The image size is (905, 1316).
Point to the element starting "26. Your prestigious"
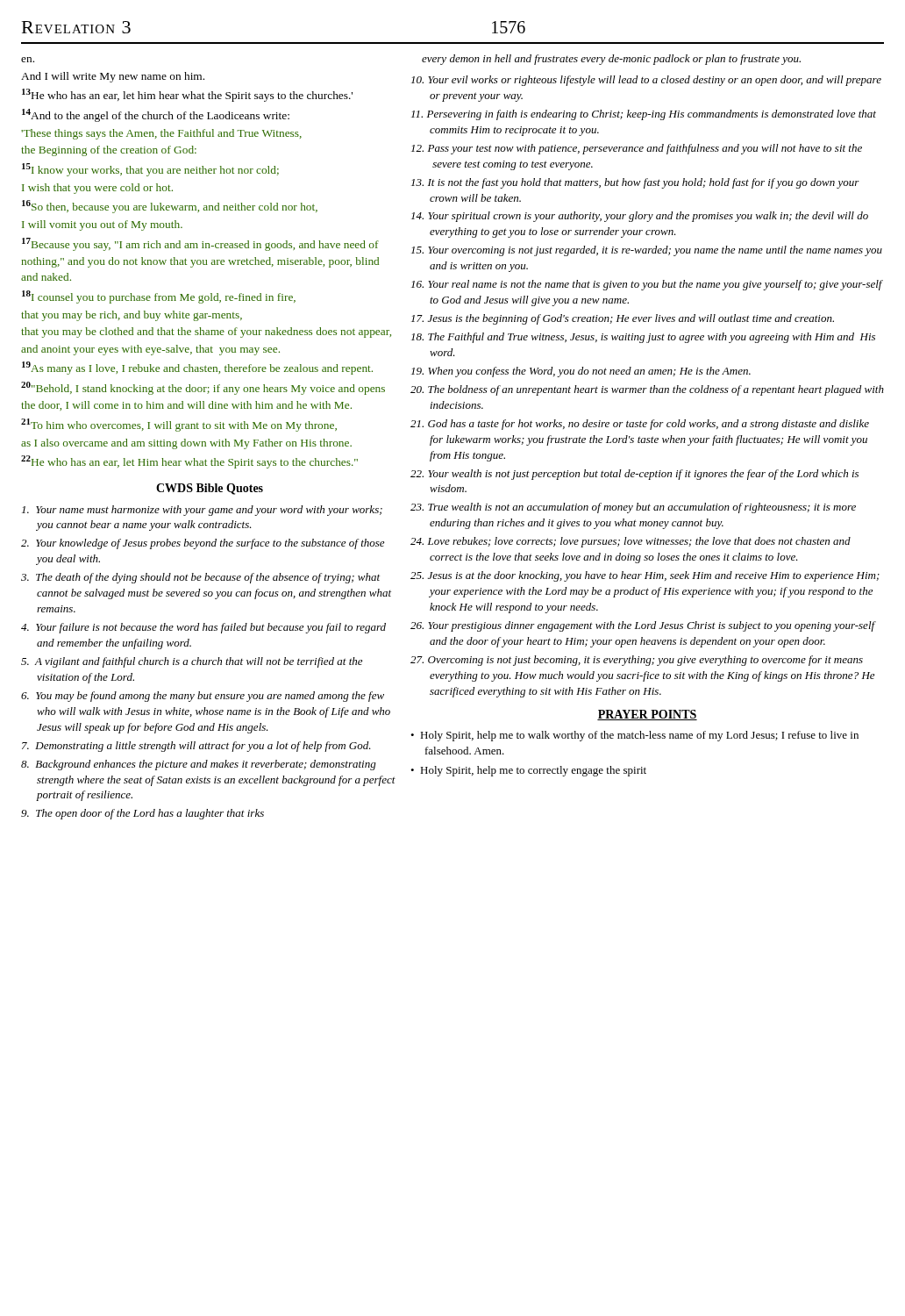click(647, 633)
